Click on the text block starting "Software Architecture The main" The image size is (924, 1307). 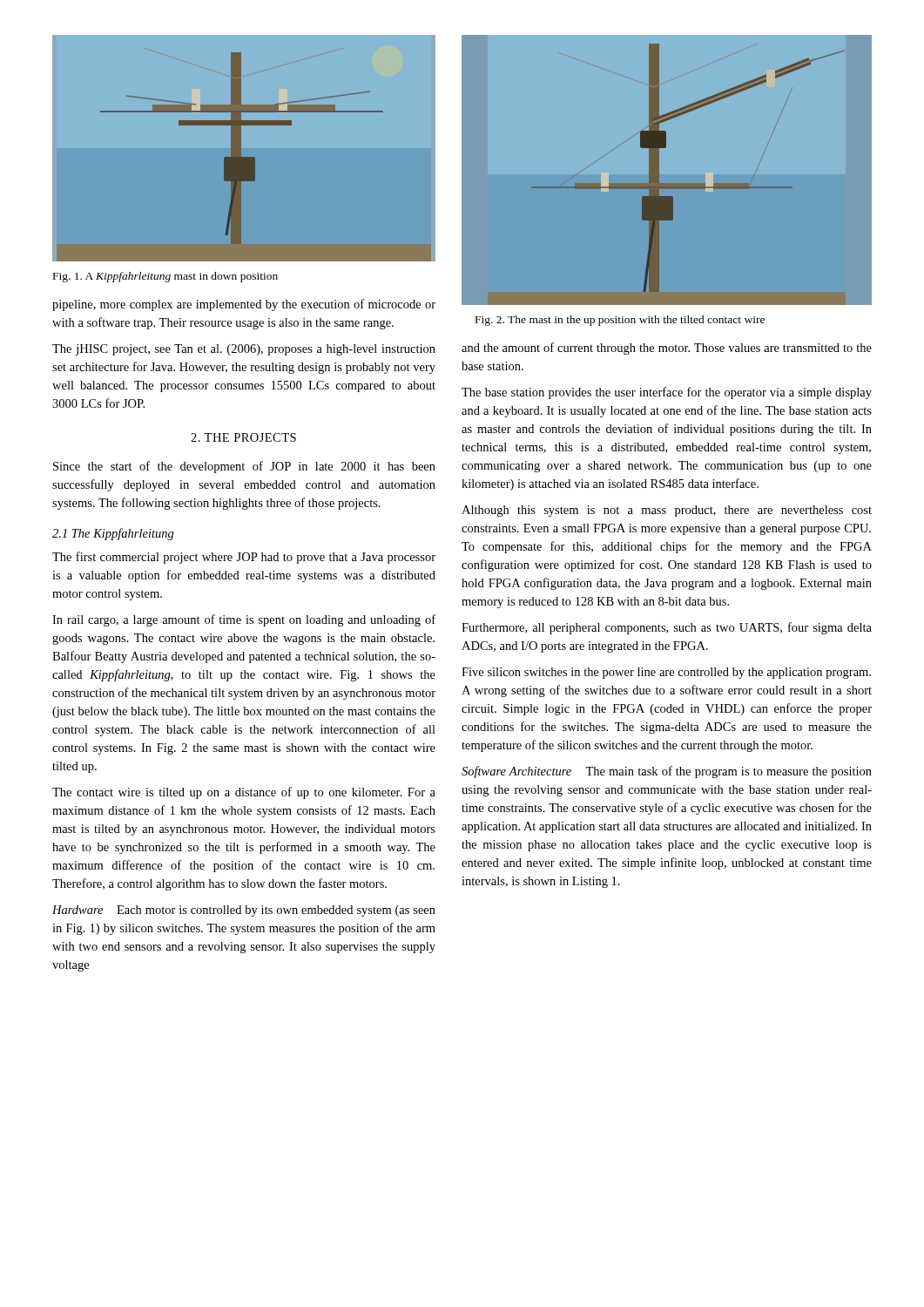[x=667, y=826]
